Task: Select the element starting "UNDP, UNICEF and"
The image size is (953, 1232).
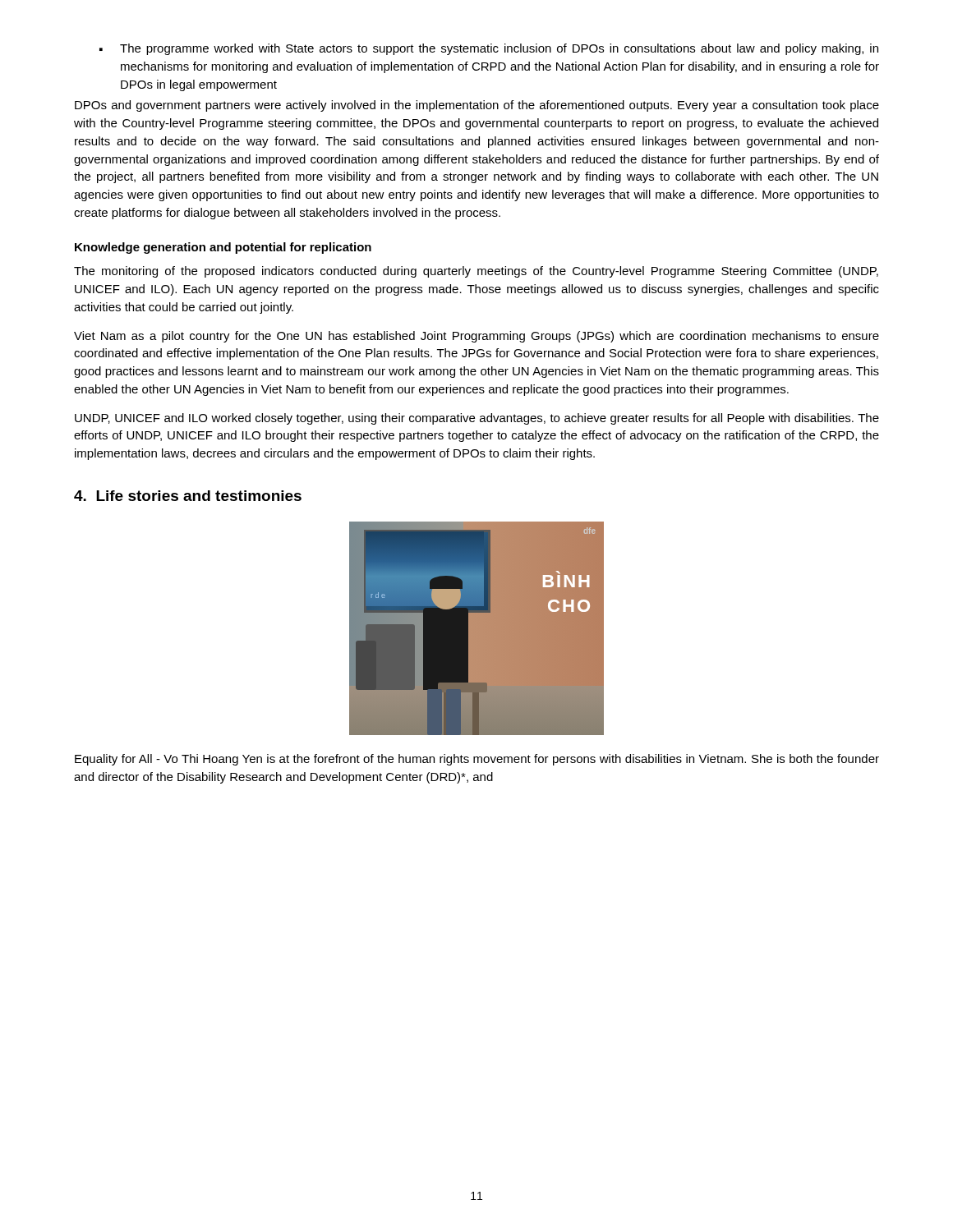Action: point(476,435)
